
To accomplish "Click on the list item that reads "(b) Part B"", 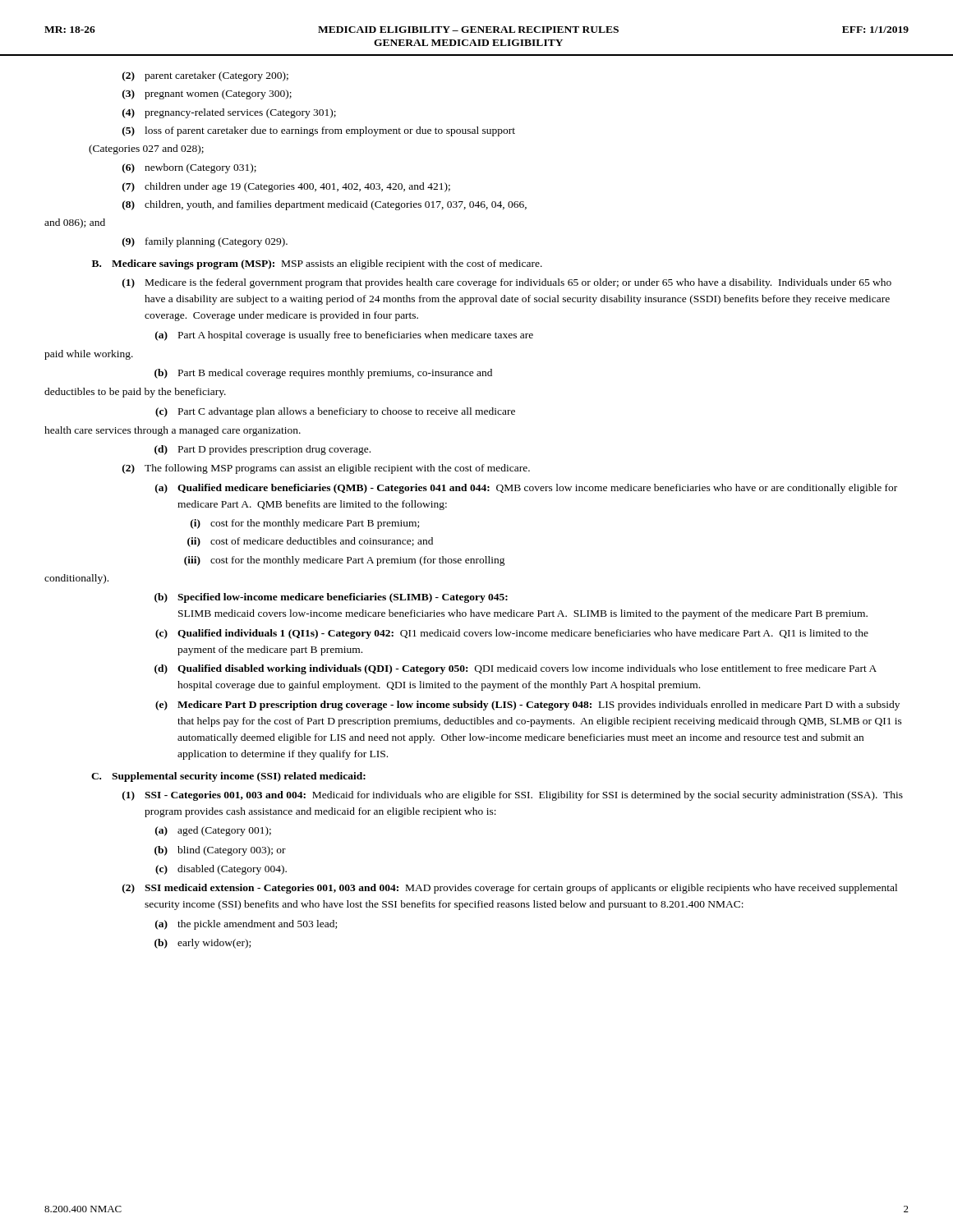I will [x=476, y=373].
